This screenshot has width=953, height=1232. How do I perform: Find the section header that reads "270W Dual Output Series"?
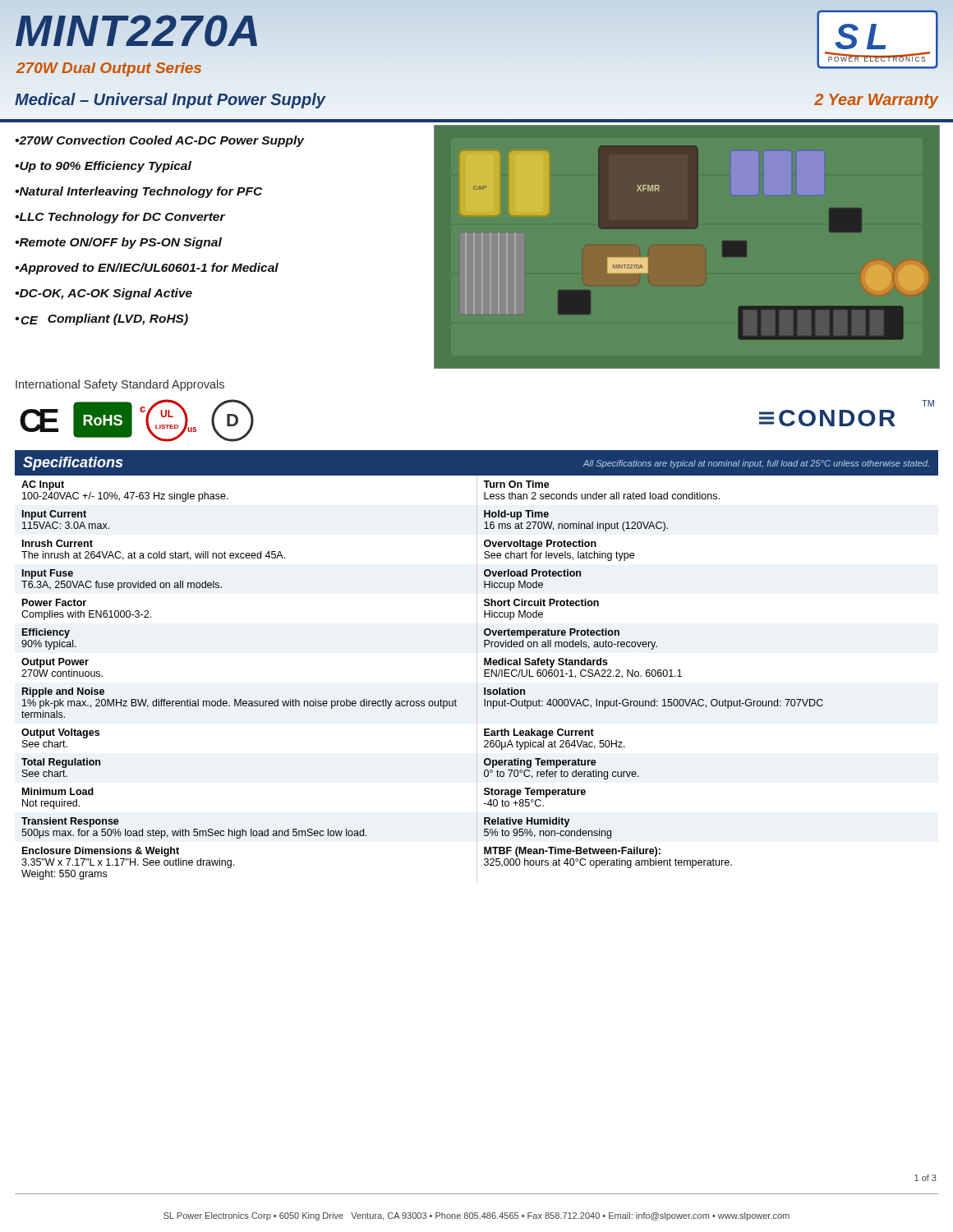click(x=109, y=68)
